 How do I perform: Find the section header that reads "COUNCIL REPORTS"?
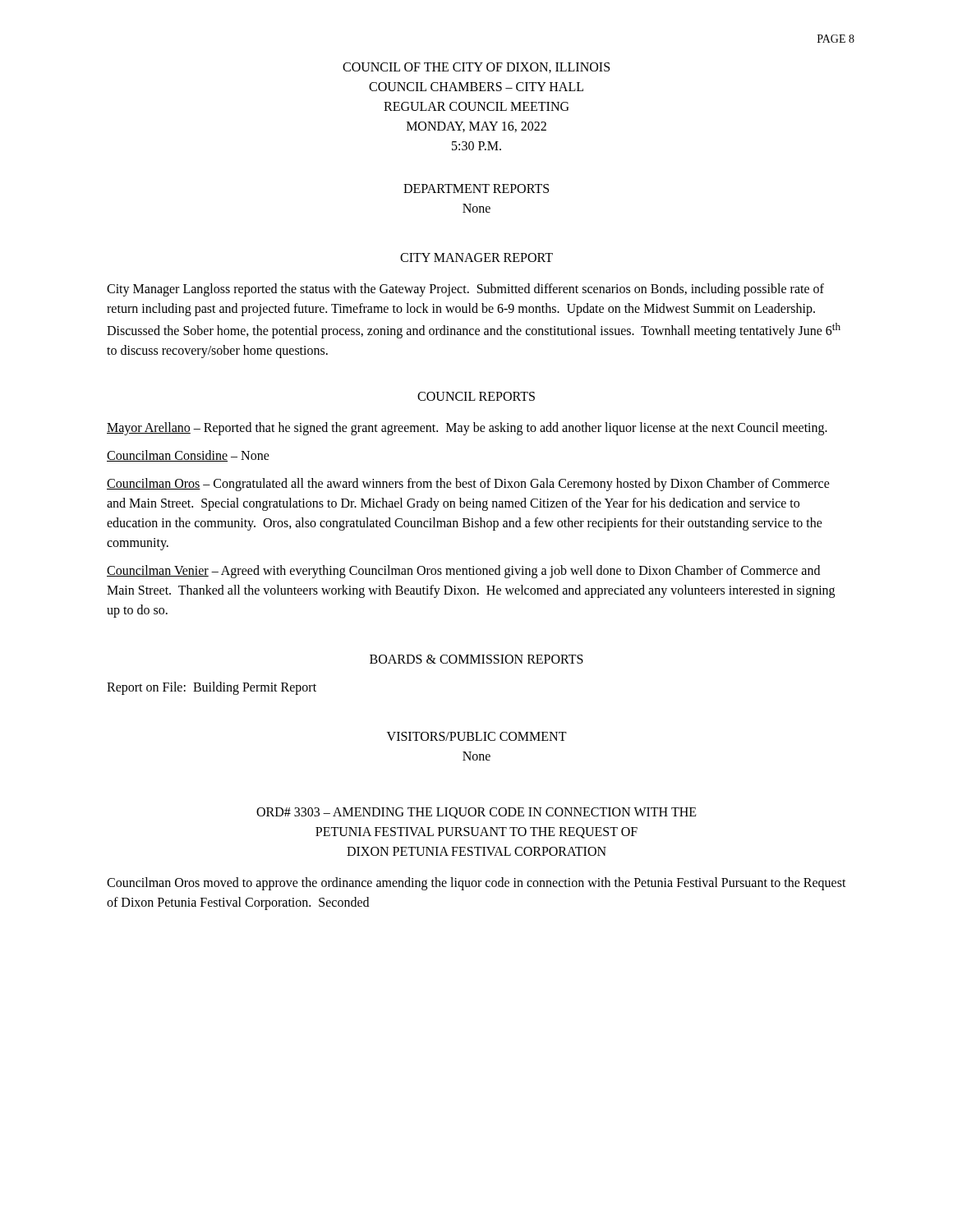click(476, 397)
